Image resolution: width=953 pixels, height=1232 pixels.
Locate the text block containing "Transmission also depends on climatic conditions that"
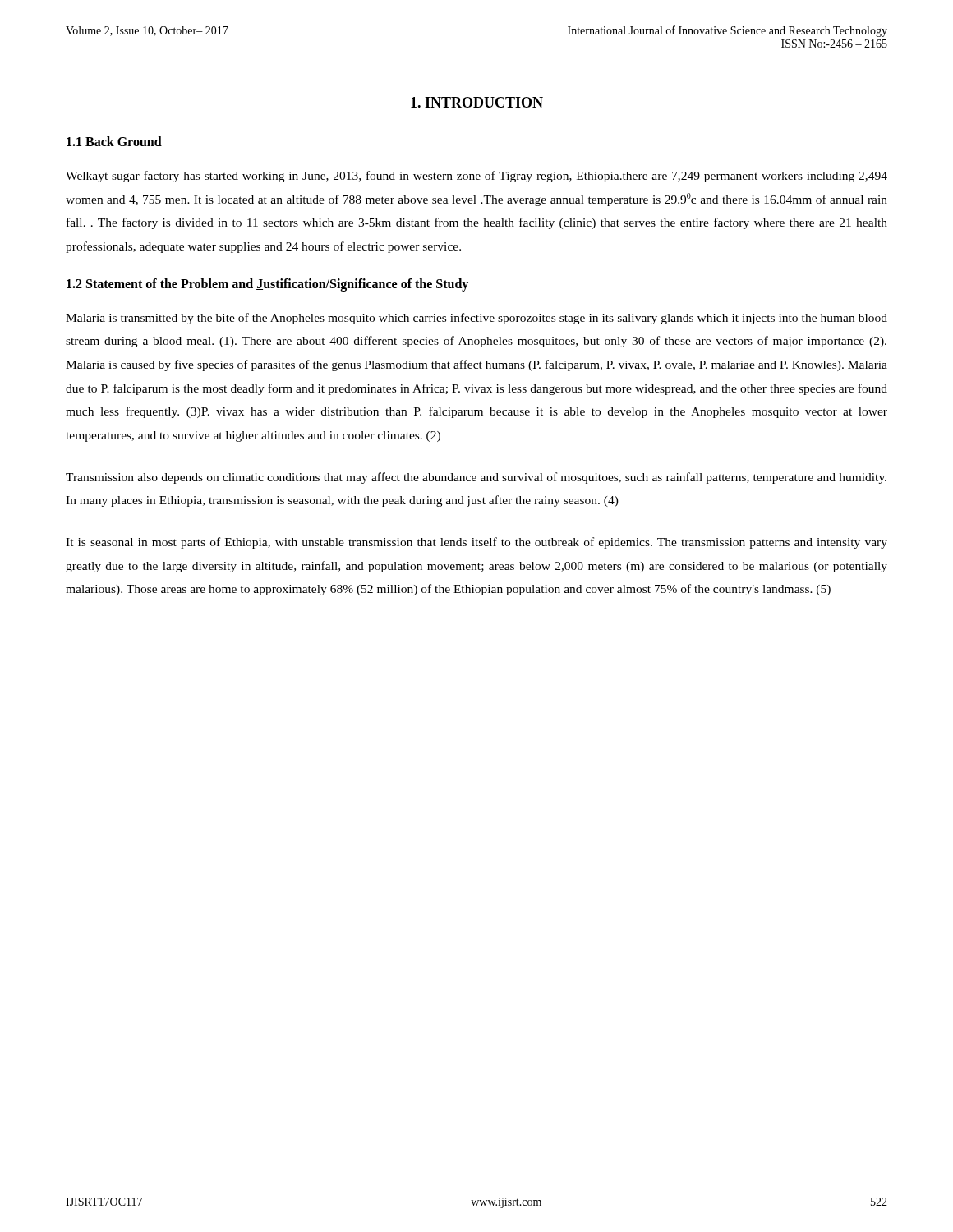click(x=476, y=488)
